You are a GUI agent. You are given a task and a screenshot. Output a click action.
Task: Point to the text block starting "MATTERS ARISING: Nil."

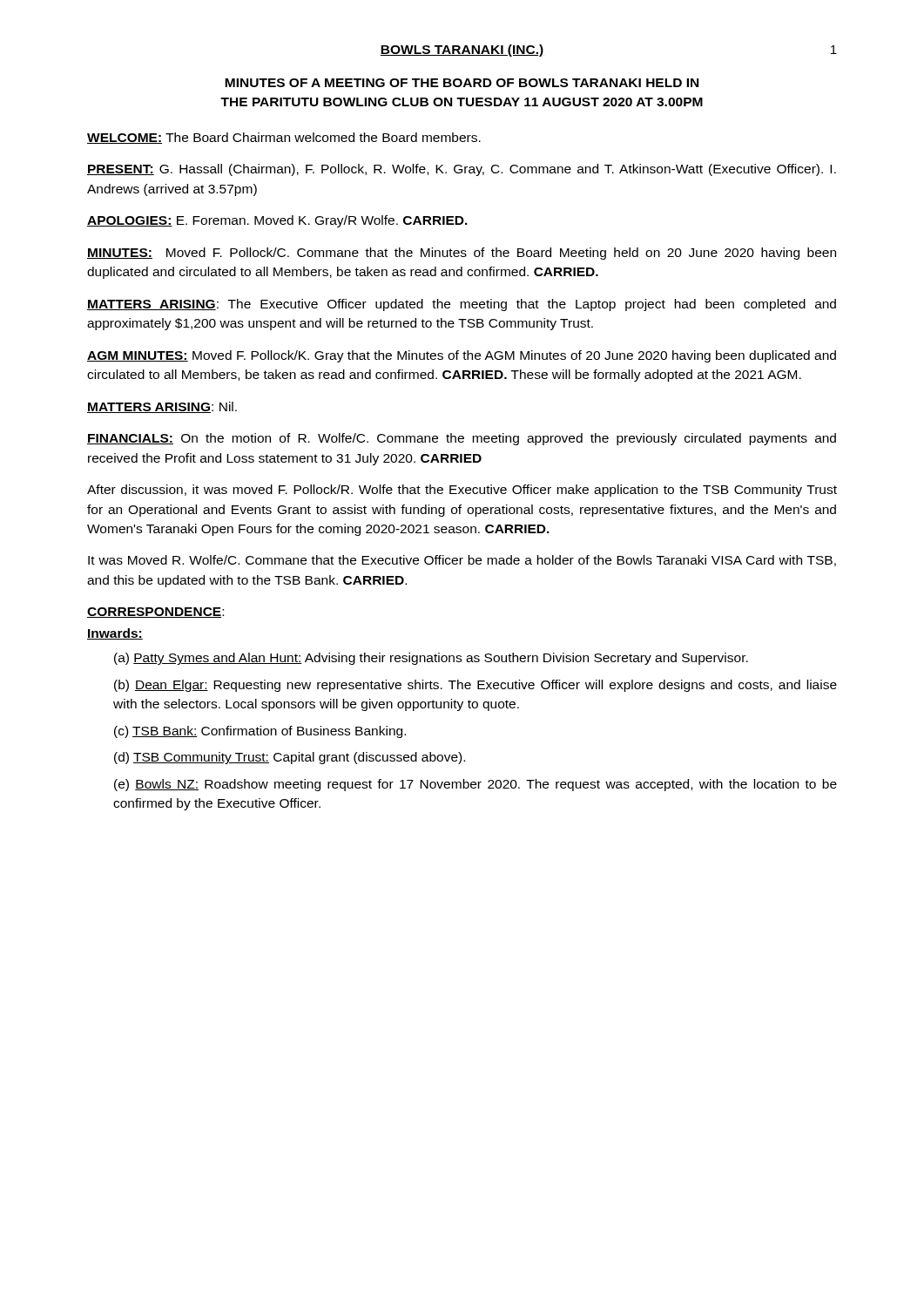[x=162, y=407]
